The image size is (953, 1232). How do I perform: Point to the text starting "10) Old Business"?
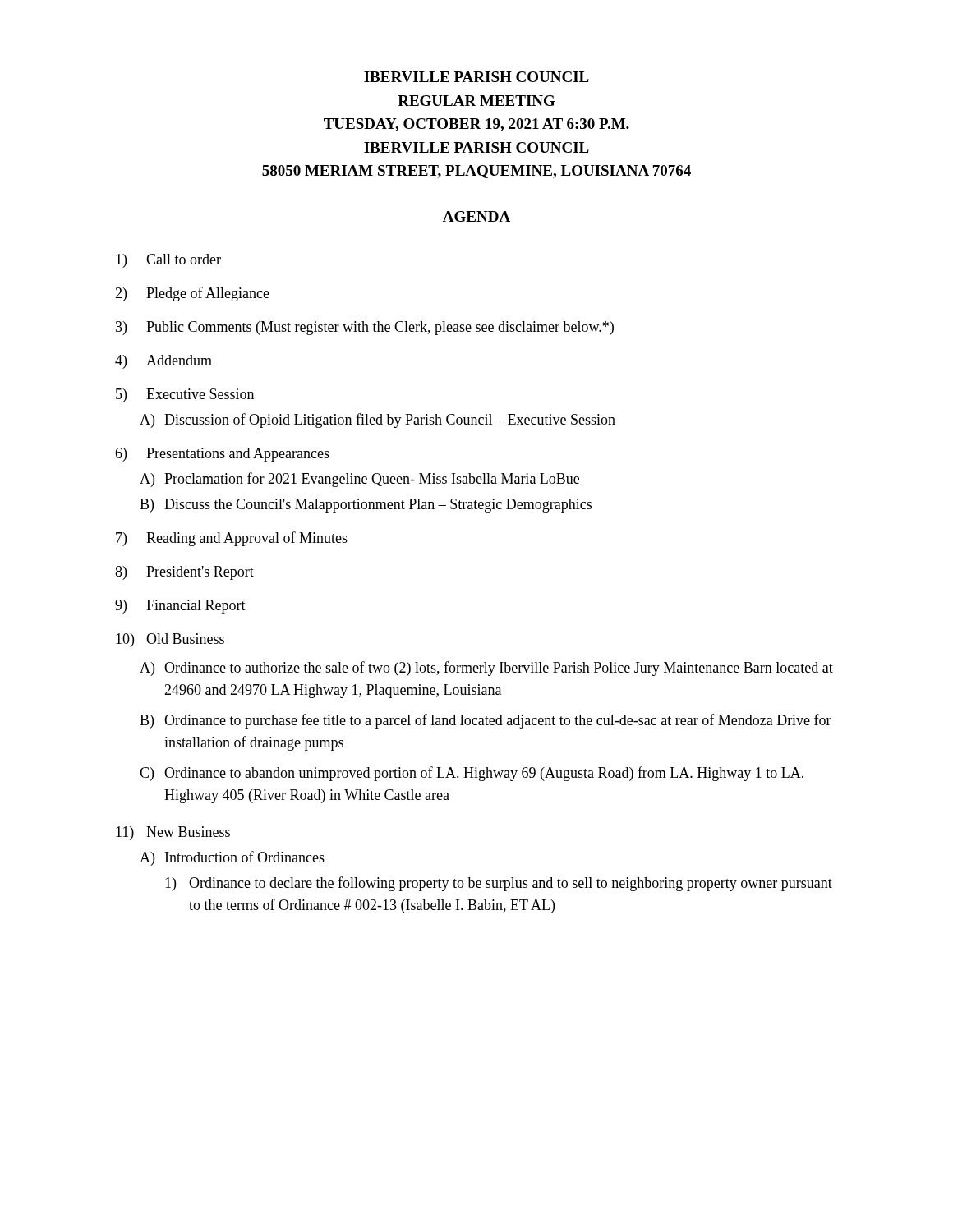476,717
